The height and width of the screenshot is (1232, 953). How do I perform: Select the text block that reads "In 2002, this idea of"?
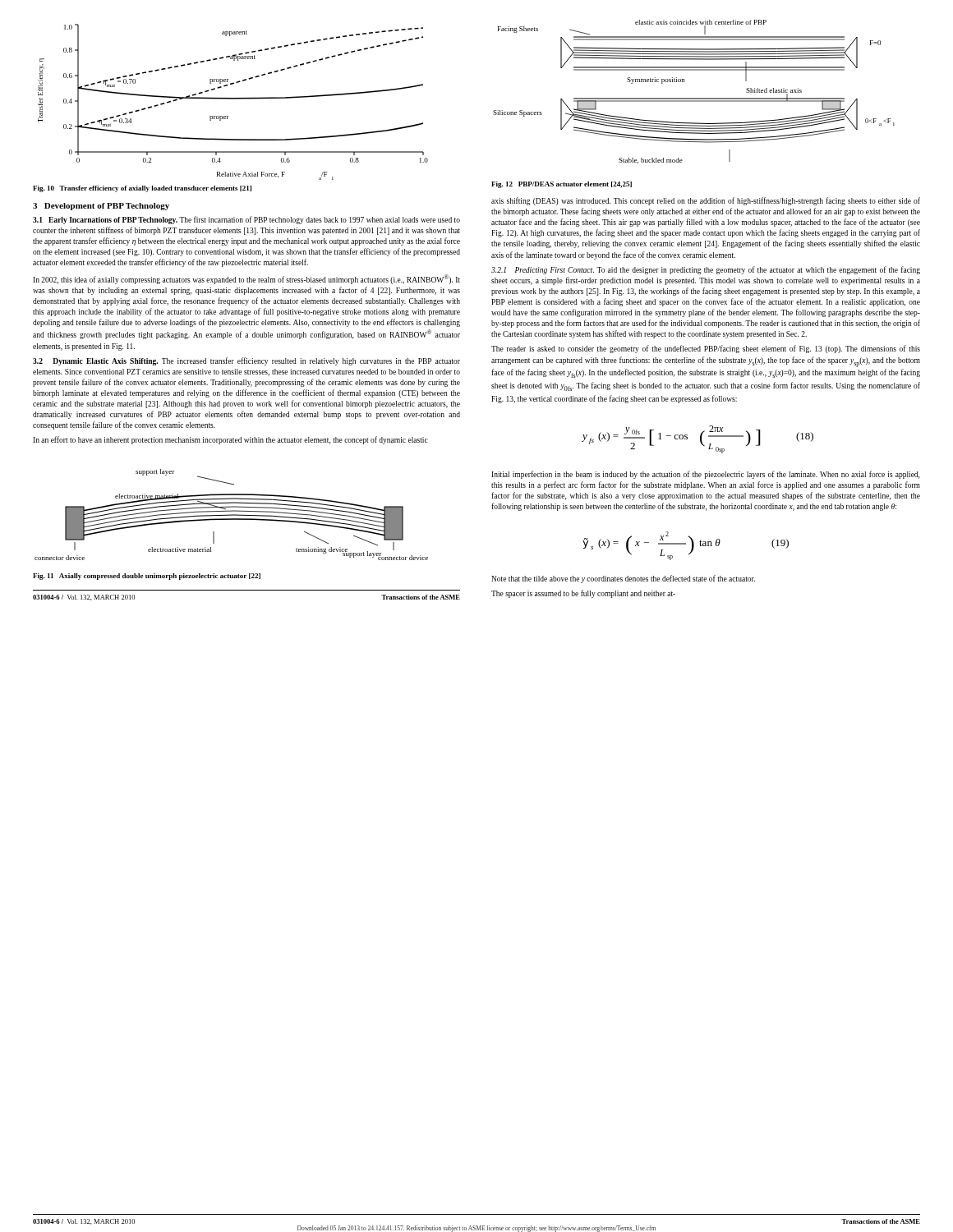click(x=246, y=313)
